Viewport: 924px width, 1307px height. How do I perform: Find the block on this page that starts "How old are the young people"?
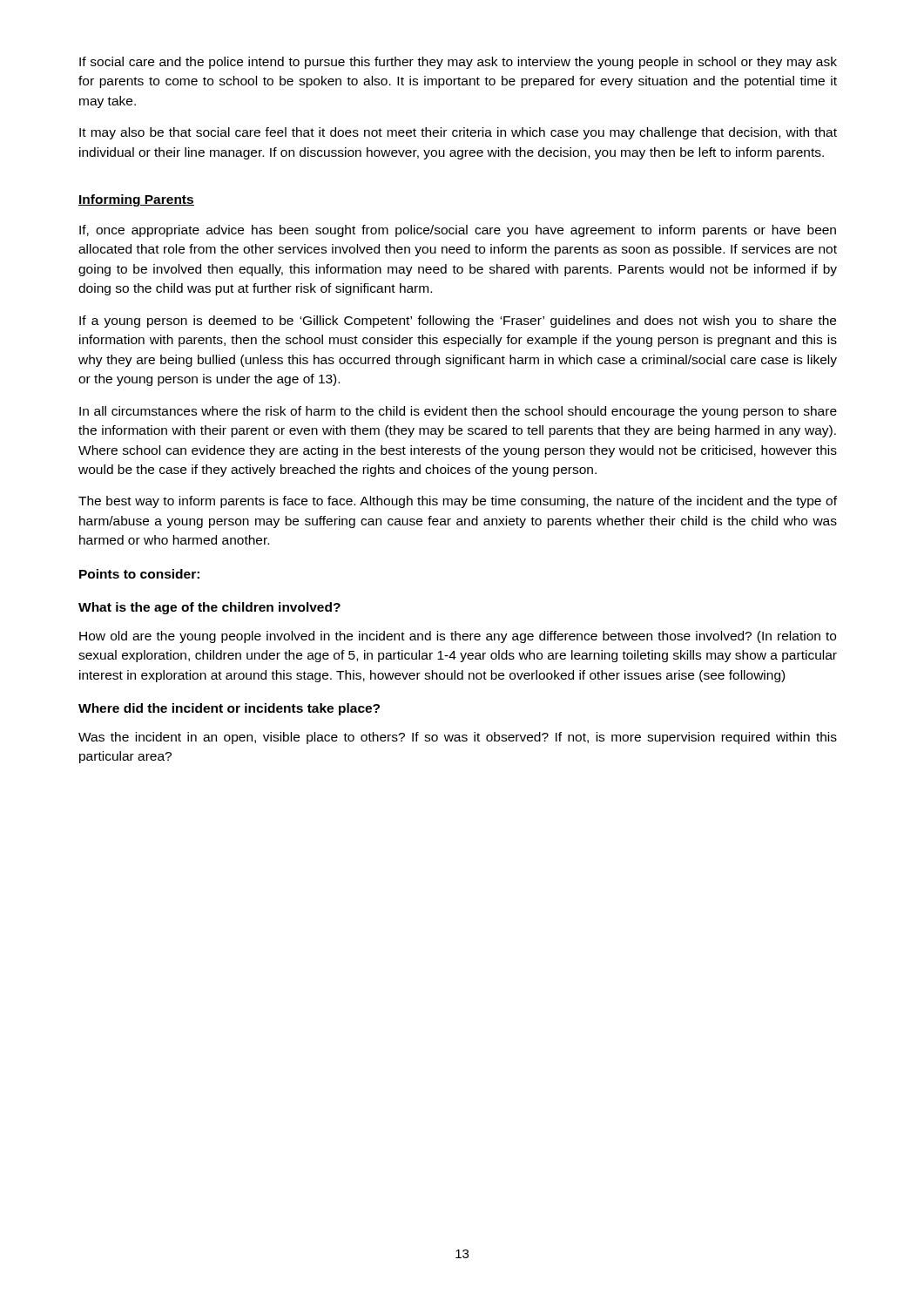pyautogui.click(x=458, y=655)
